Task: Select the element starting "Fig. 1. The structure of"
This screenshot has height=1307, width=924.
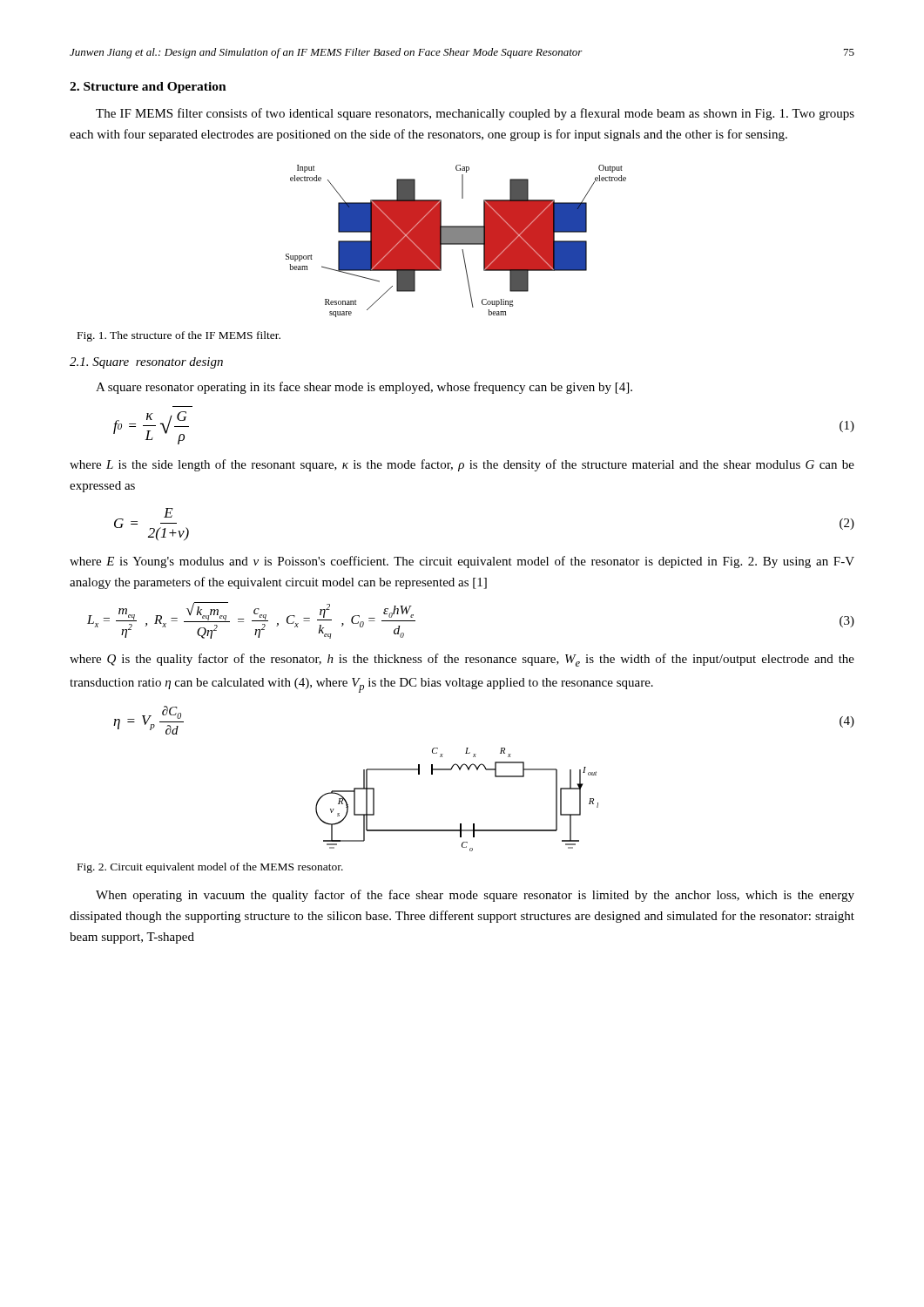Action: (179, 335)
